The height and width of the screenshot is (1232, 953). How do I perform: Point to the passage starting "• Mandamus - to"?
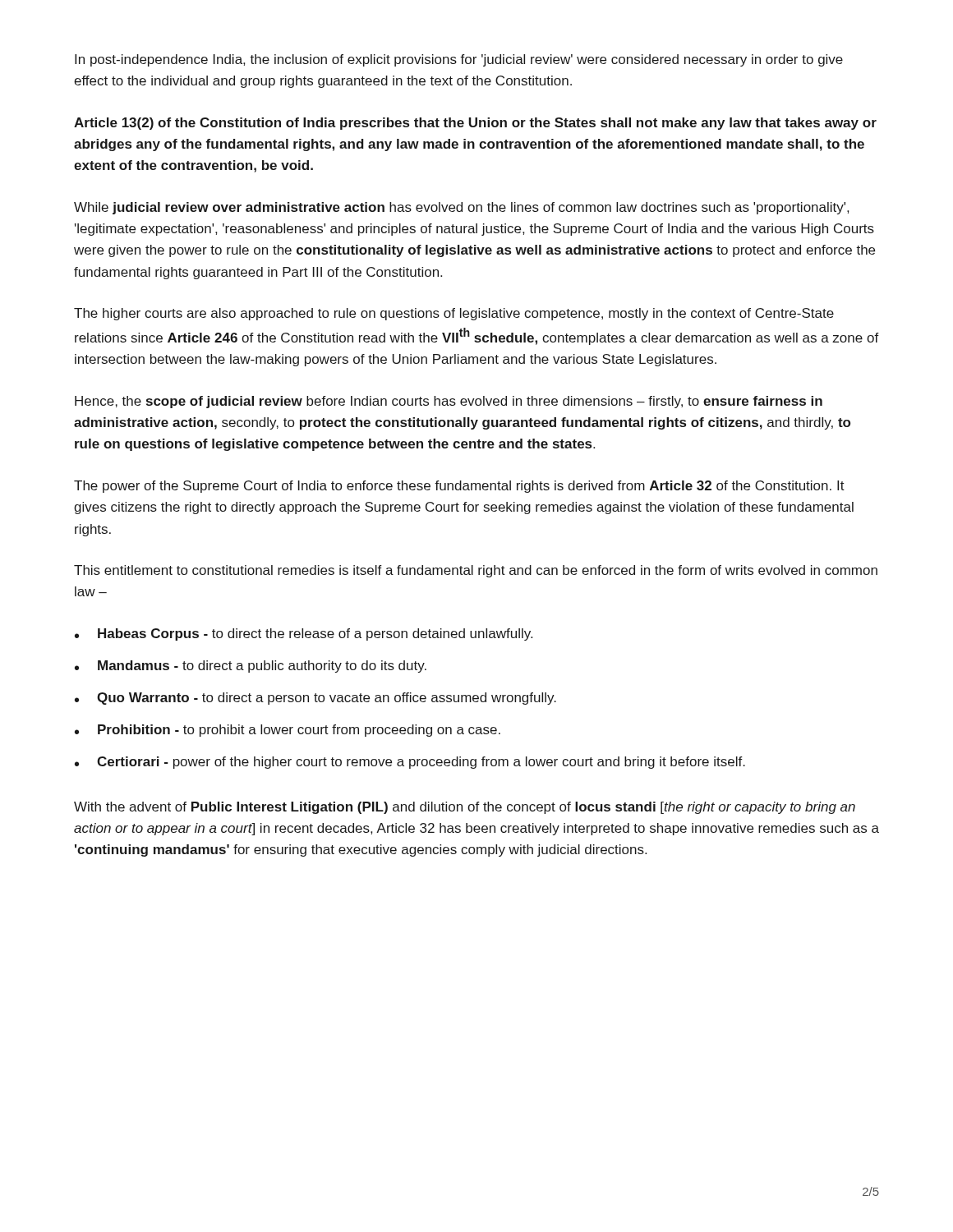coord(251,668)
